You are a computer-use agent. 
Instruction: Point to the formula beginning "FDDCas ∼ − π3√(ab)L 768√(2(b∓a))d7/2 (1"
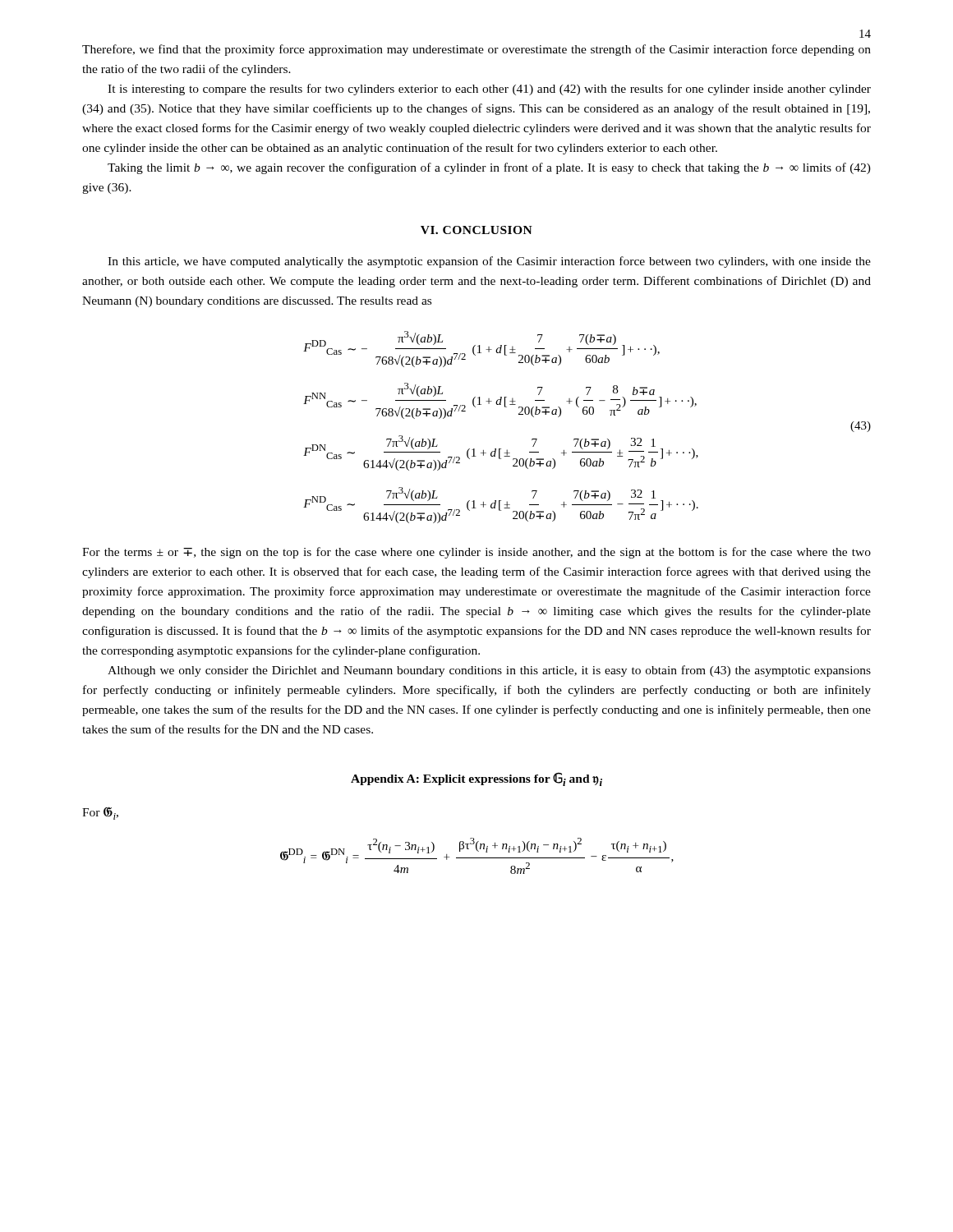click(476, 426)
